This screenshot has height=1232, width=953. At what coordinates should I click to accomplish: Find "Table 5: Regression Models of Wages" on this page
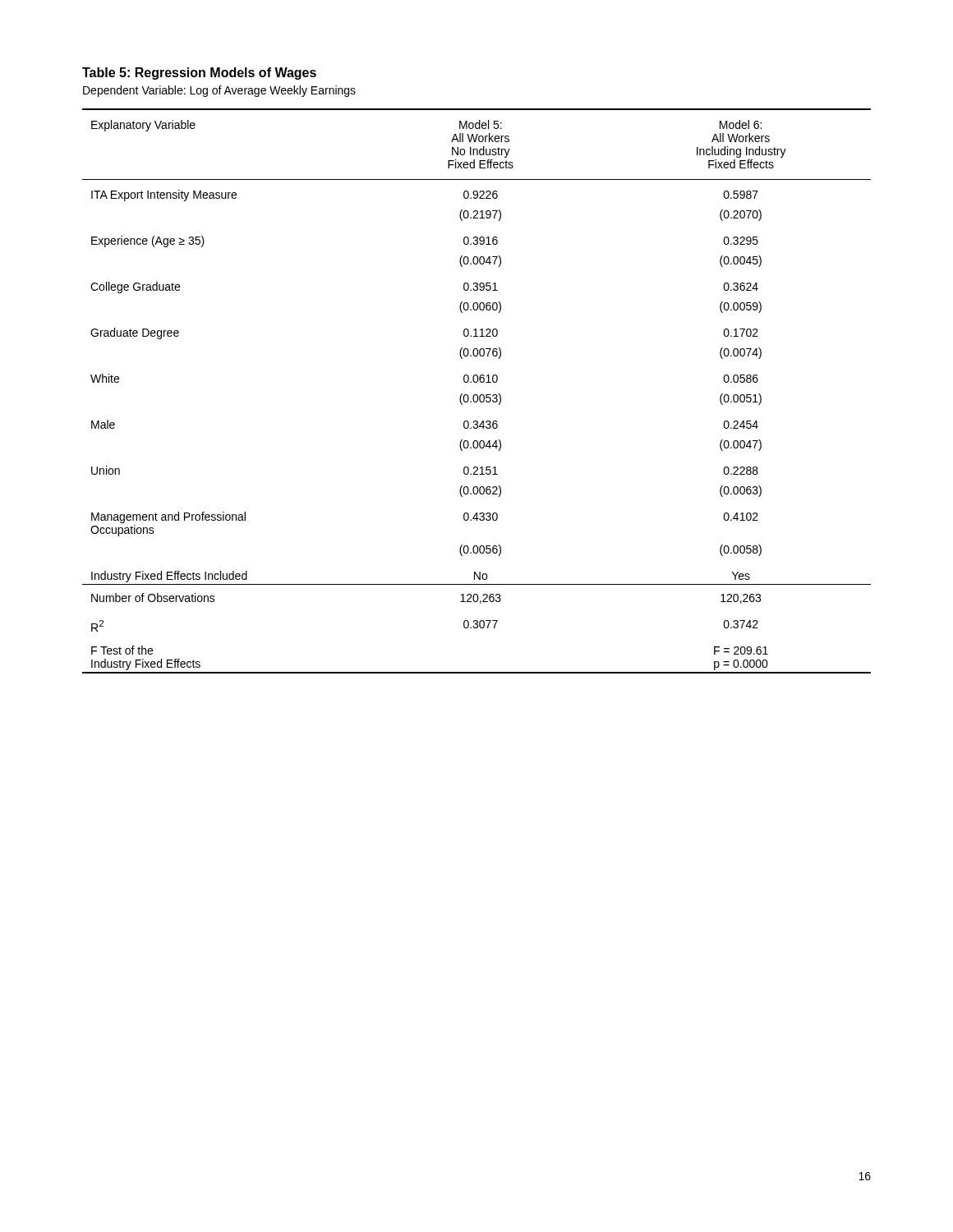(199, 74)
